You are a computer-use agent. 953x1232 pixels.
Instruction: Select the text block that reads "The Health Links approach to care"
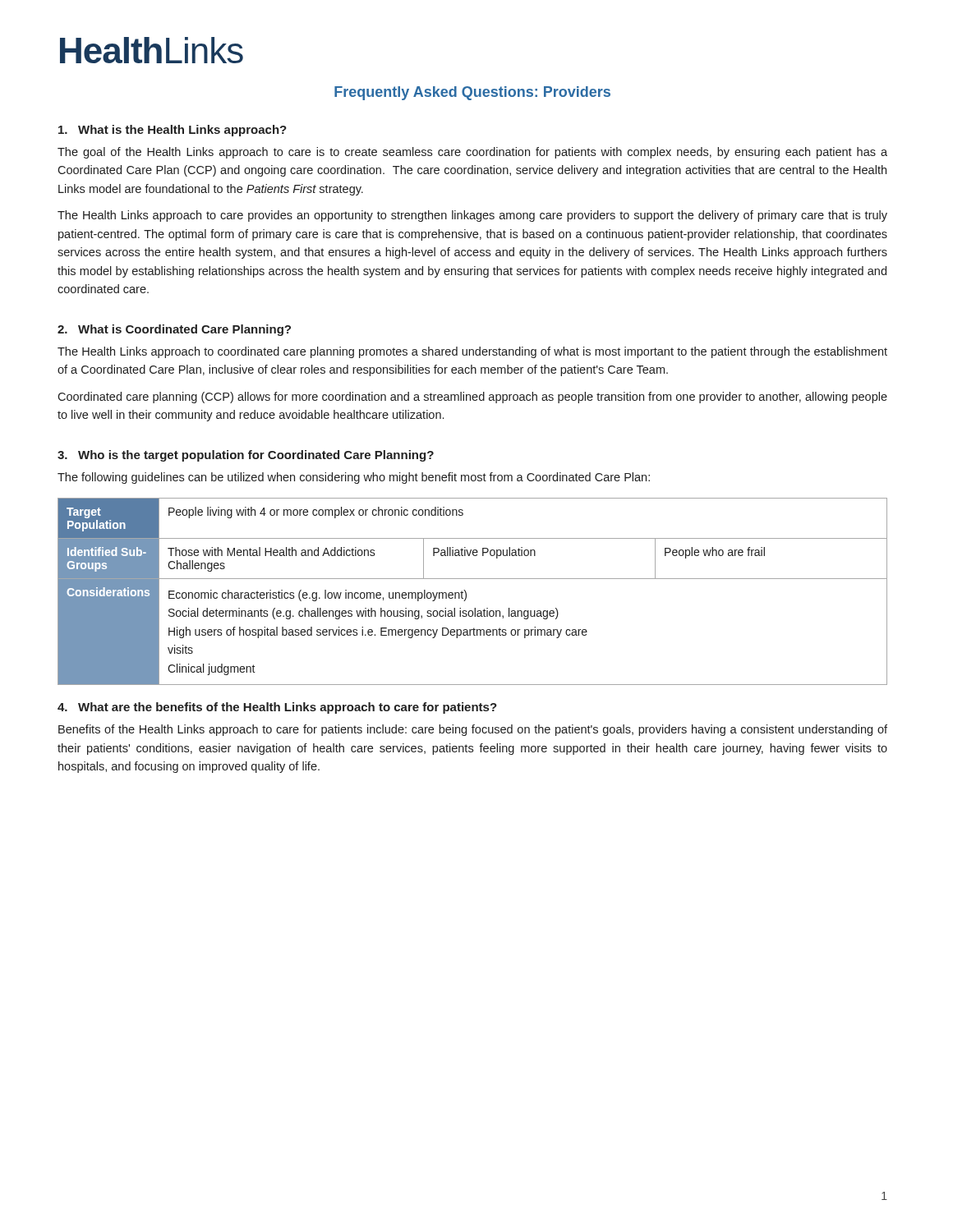pos(472,252)
